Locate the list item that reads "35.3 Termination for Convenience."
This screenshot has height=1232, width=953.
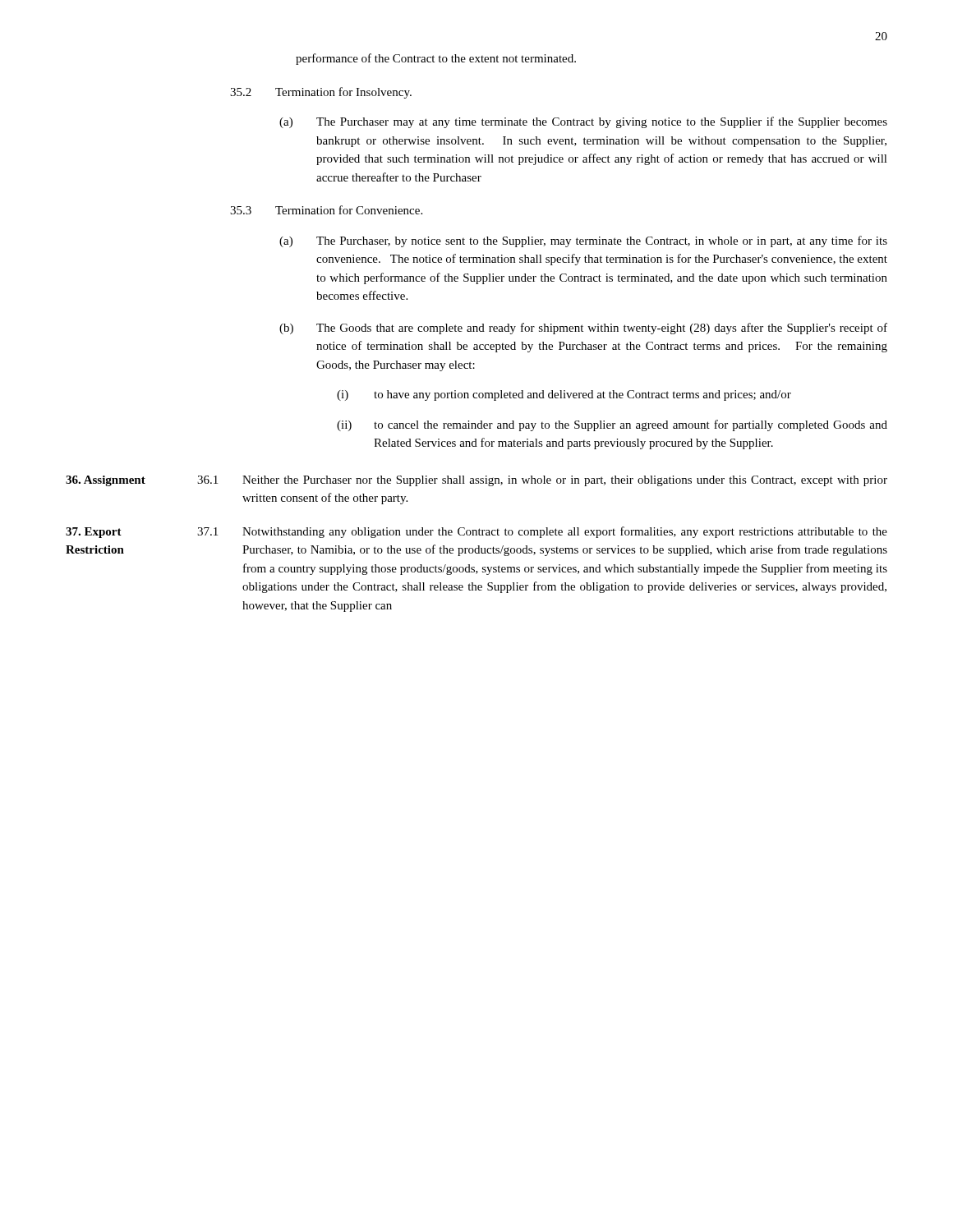click(326, 210)
